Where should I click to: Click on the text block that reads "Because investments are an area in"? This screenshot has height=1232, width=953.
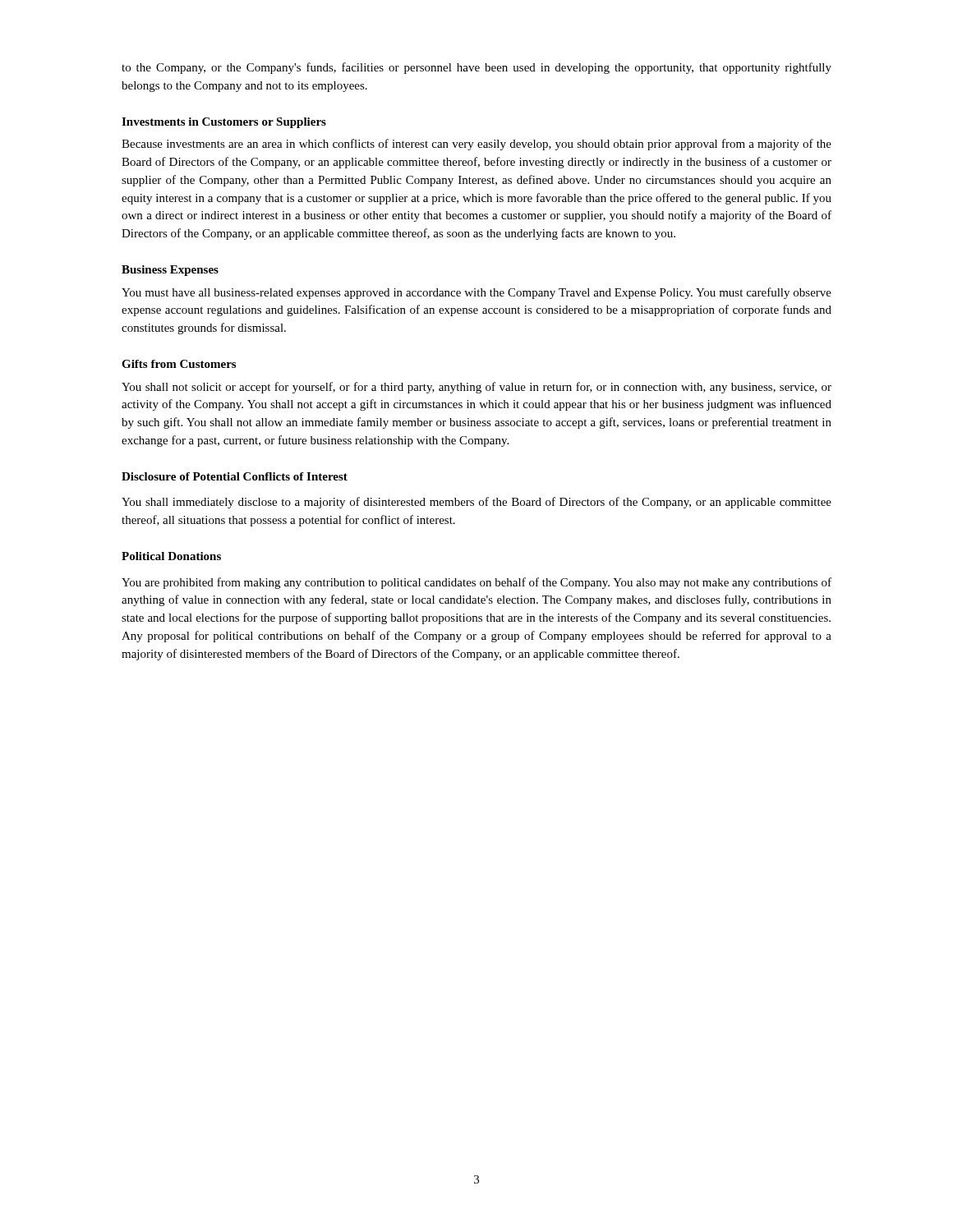point(476,189)
